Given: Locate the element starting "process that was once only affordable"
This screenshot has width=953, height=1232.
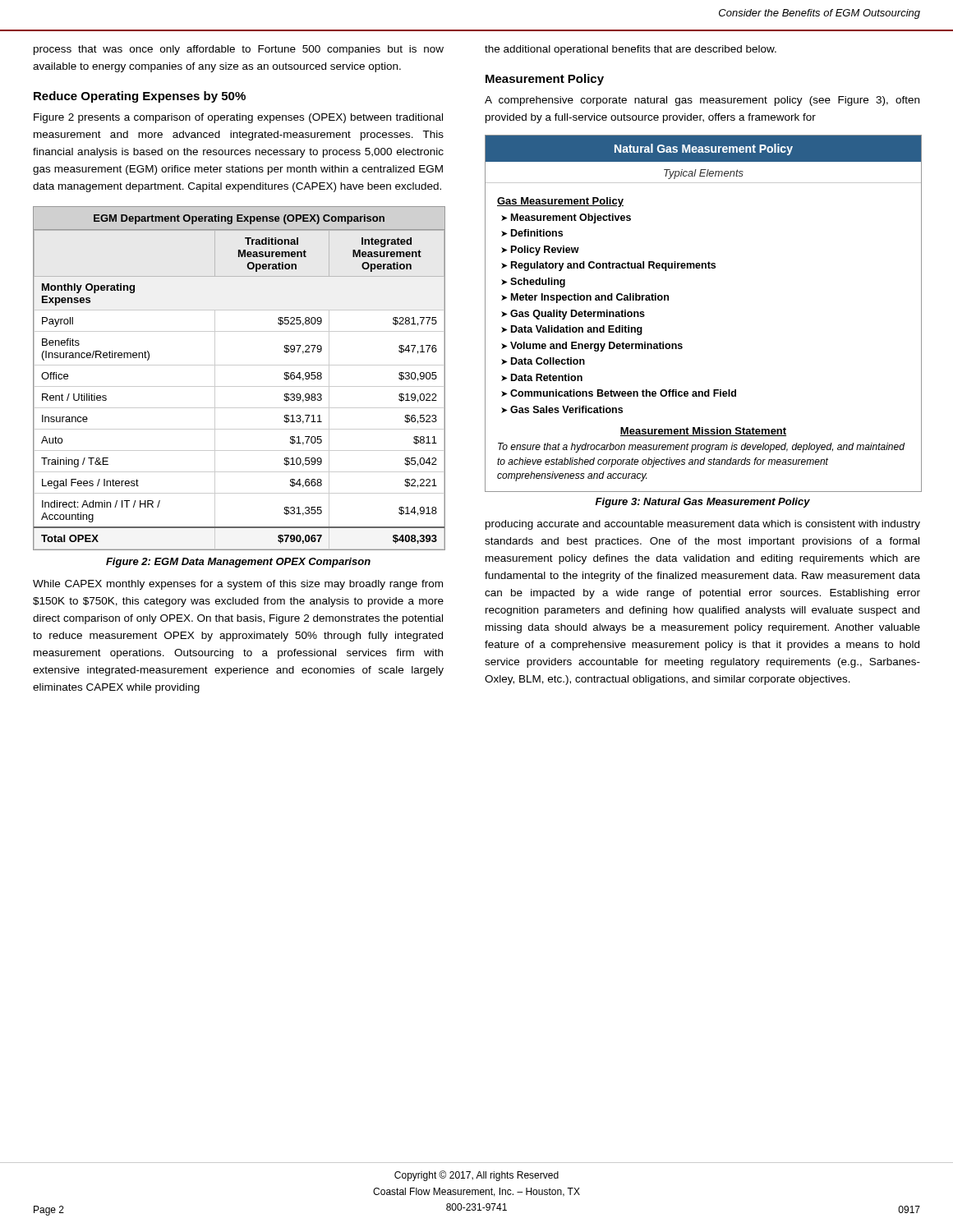Looking at the screenshot, I should pyautogui.click(x=238, y=57).
